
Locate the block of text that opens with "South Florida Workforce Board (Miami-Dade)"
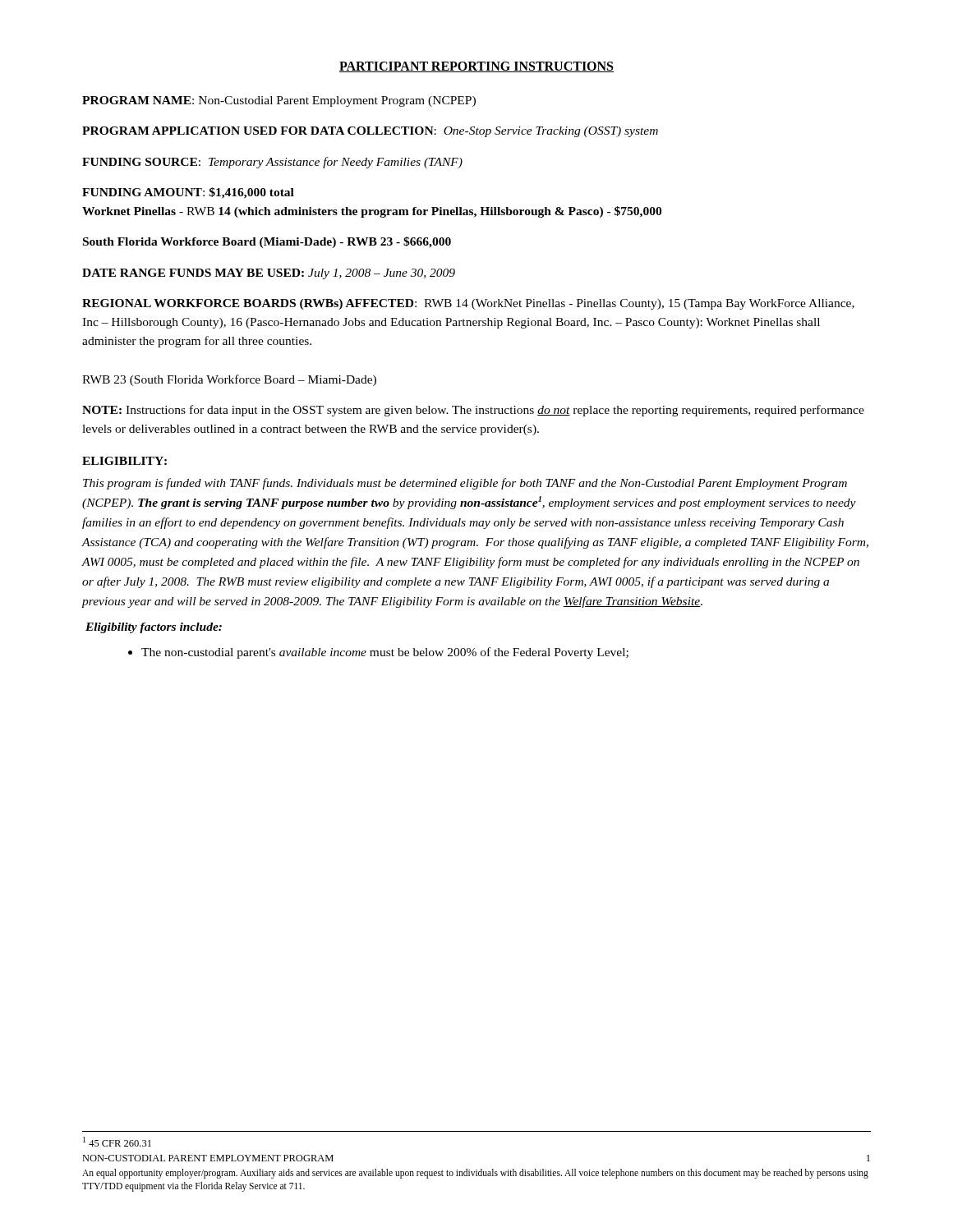coord(267,241)
